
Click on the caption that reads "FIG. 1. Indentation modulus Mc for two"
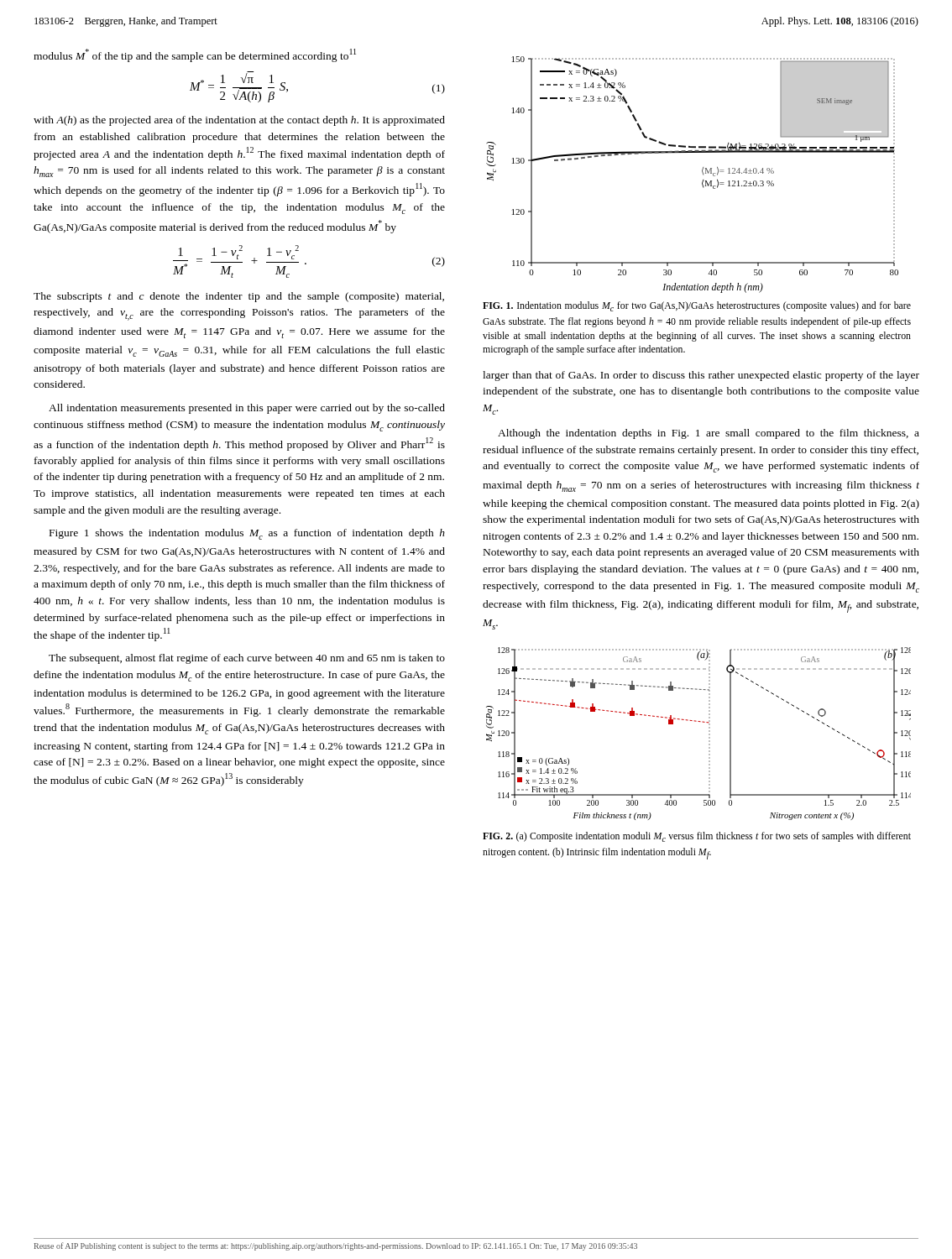[x=697, y=328]
